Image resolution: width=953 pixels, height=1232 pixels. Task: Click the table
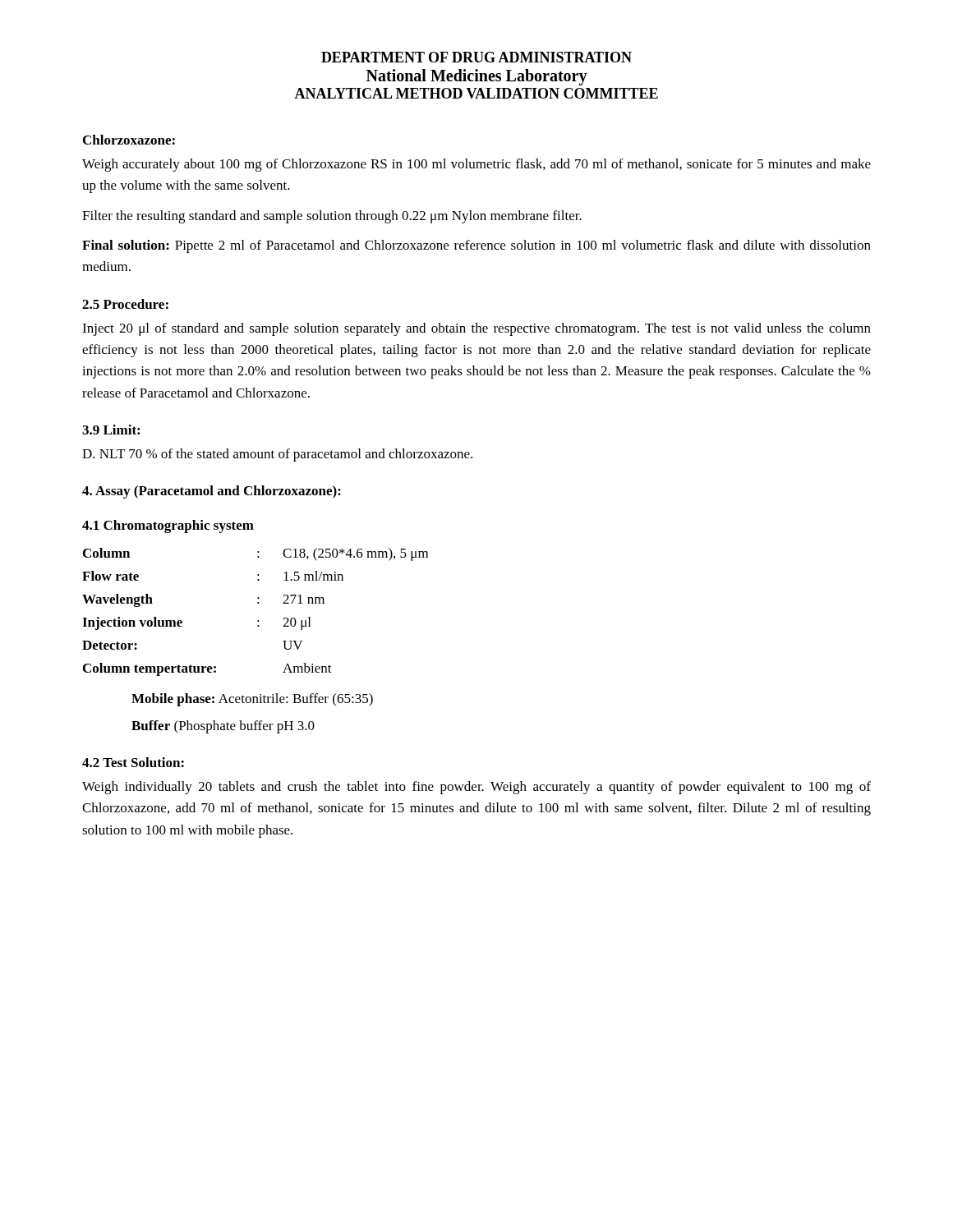(476, 611)
